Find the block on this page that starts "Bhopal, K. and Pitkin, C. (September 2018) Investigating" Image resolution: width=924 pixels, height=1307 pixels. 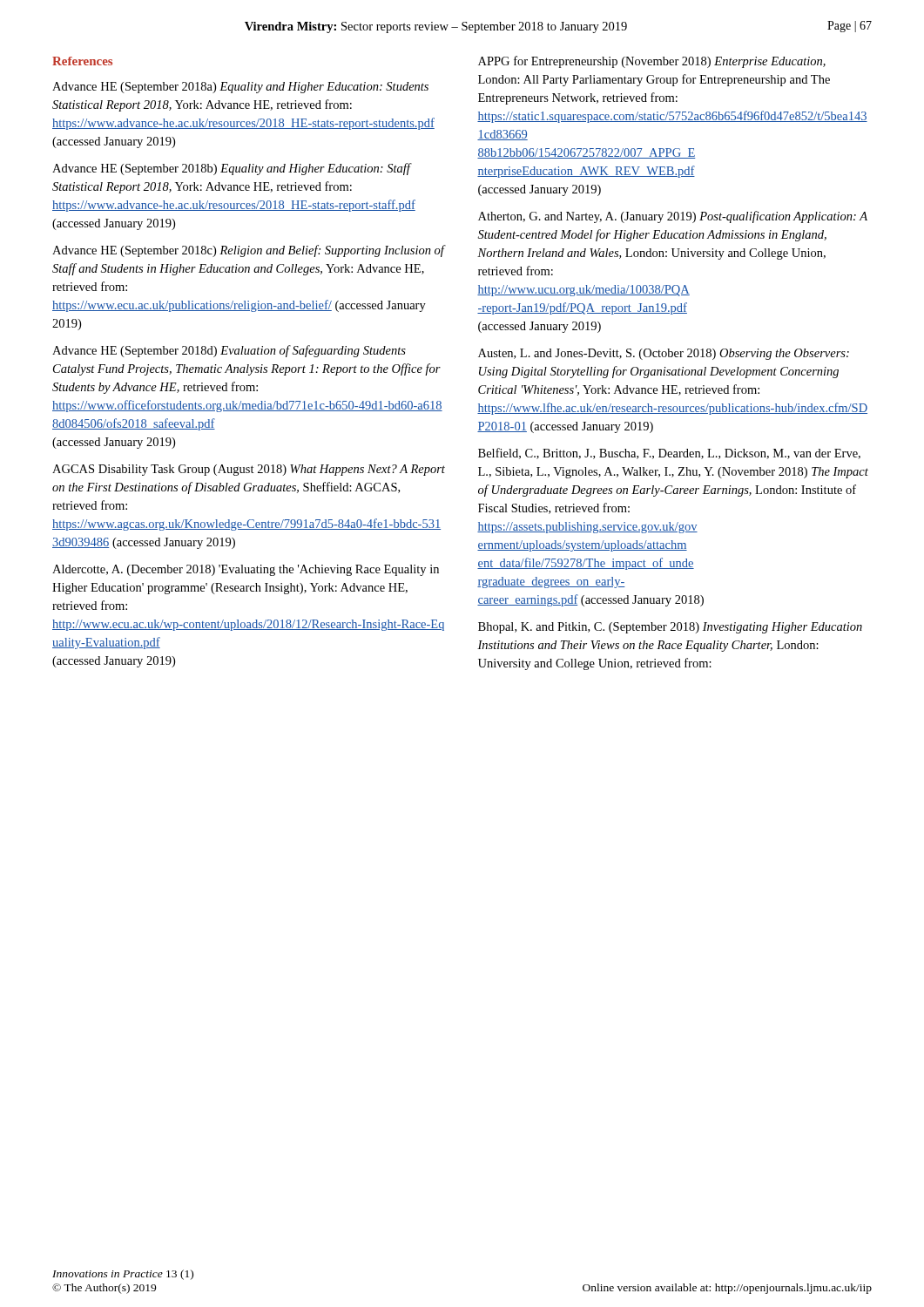point(670,645)
